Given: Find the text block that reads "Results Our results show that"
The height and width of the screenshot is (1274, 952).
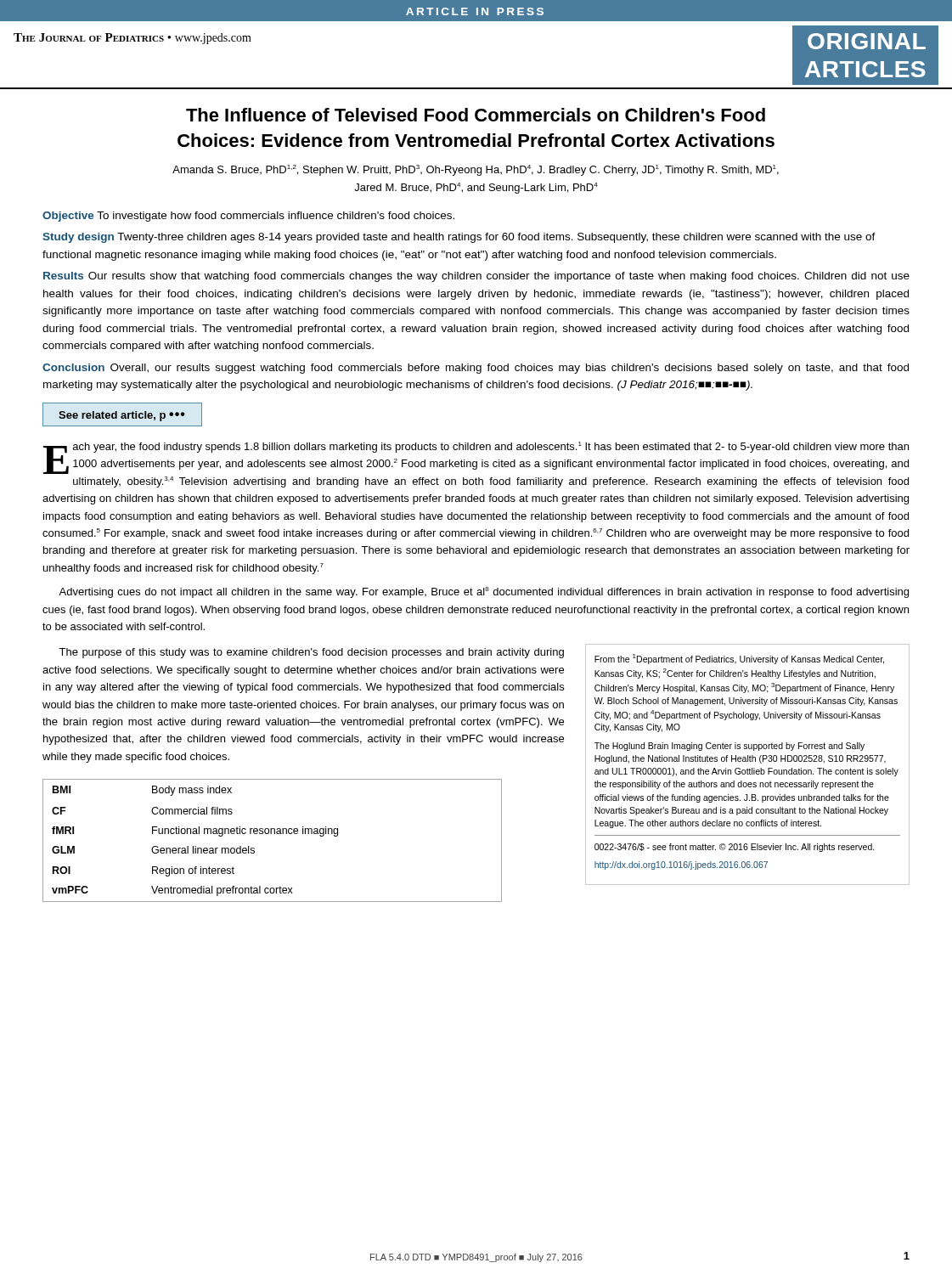Looking at the screenshot, I should tap(476, 311).
